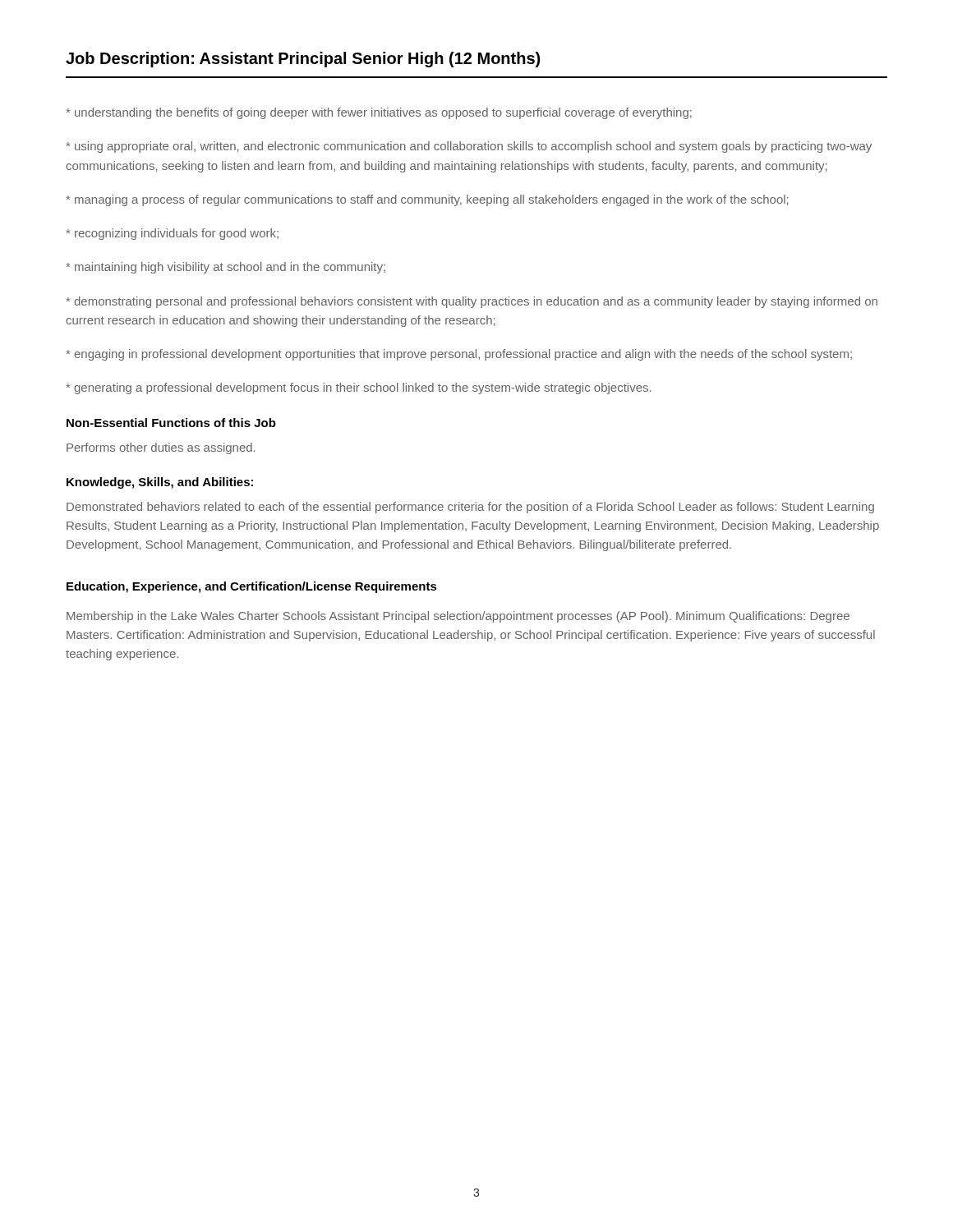Click on the region starting "engaging in professional development opportunities that"
Image resolution: width=953 pixels, height=1232 pixels.
pyautogui.click(x=459, y=354)
